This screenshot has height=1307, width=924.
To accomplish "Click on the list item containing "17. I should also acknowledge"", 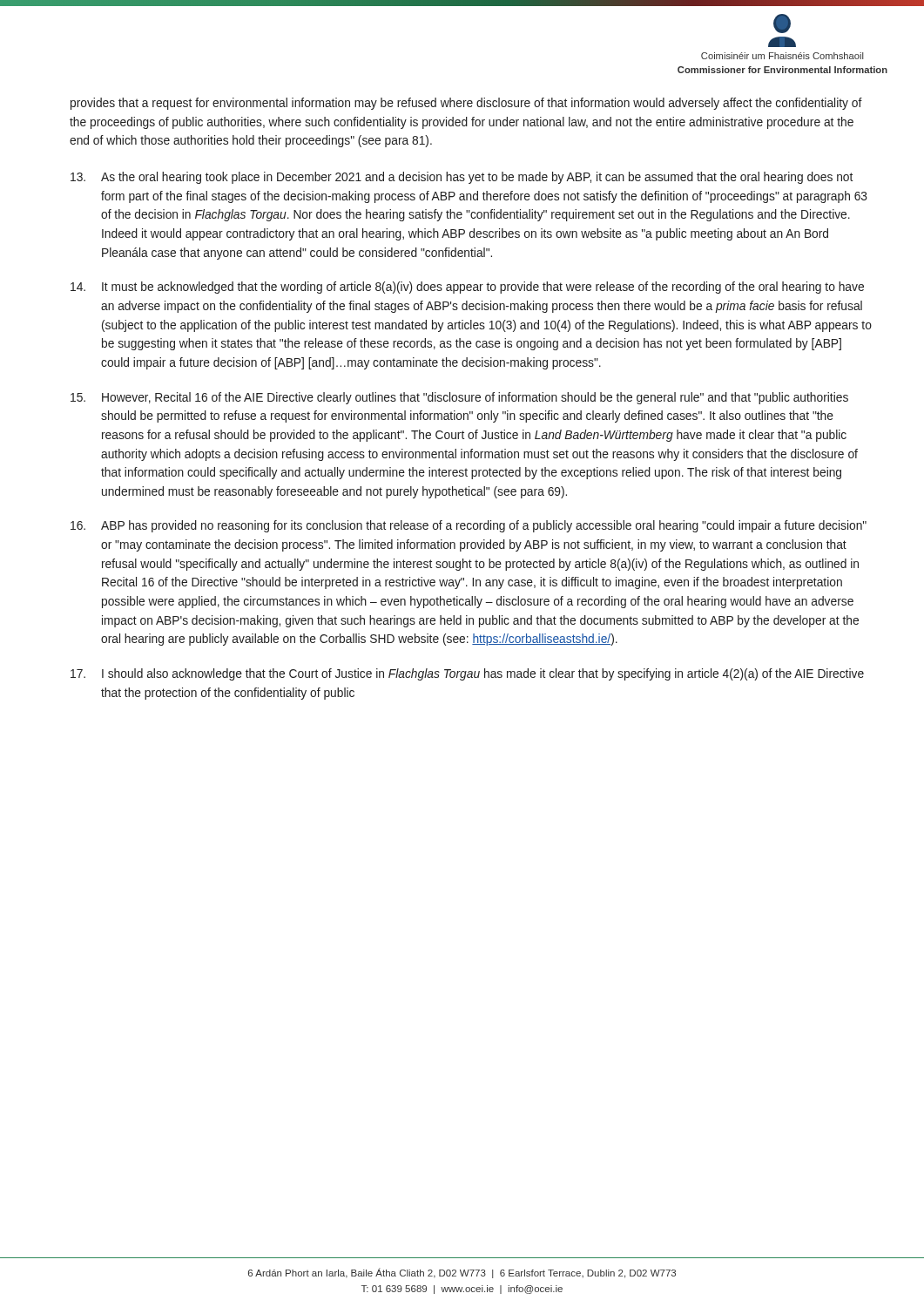I will click(x=472, y=684).
